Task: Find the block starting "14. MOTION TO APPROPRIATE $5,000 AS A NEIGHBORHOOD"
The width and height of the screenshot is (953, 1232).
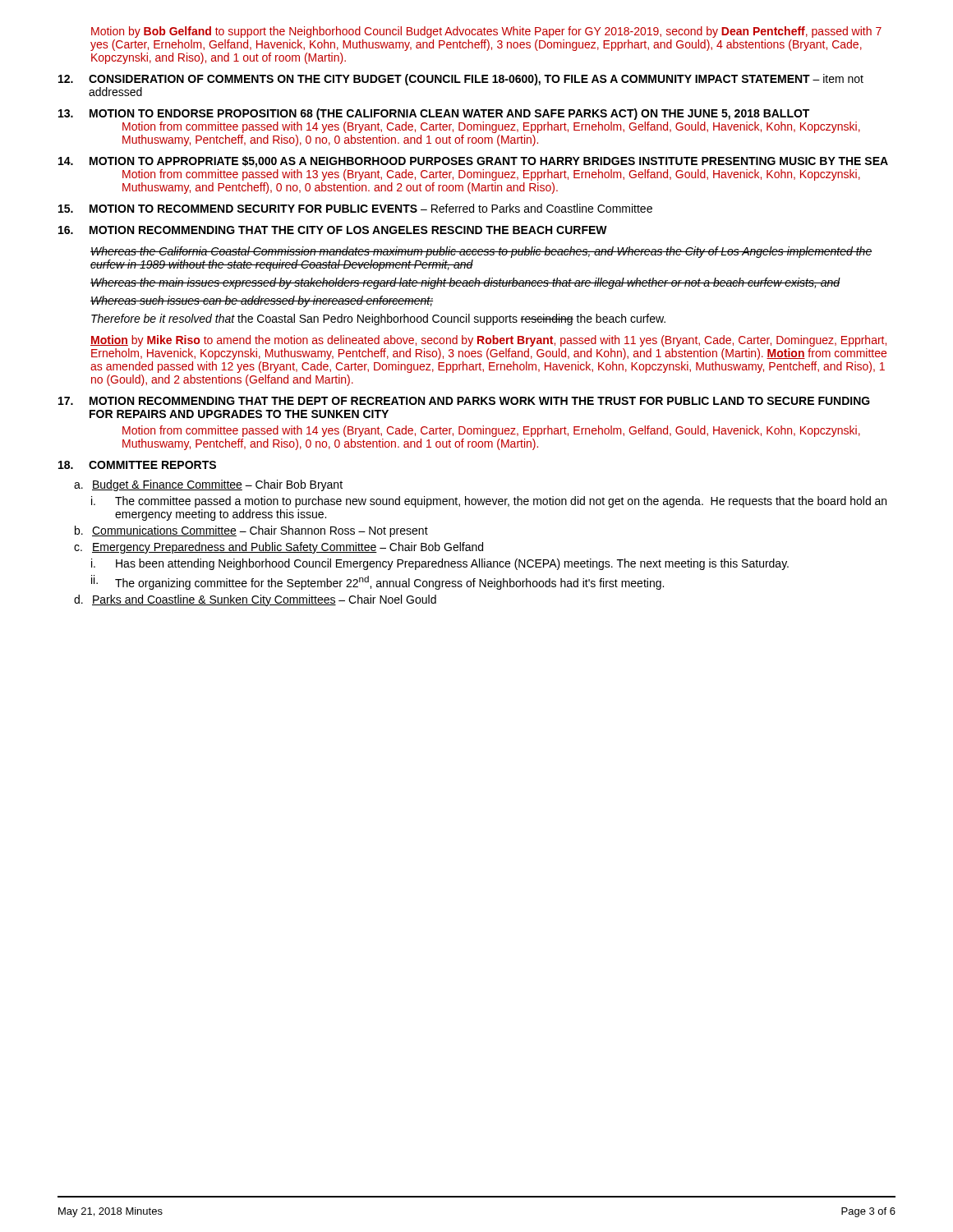Action: (476, 174)
